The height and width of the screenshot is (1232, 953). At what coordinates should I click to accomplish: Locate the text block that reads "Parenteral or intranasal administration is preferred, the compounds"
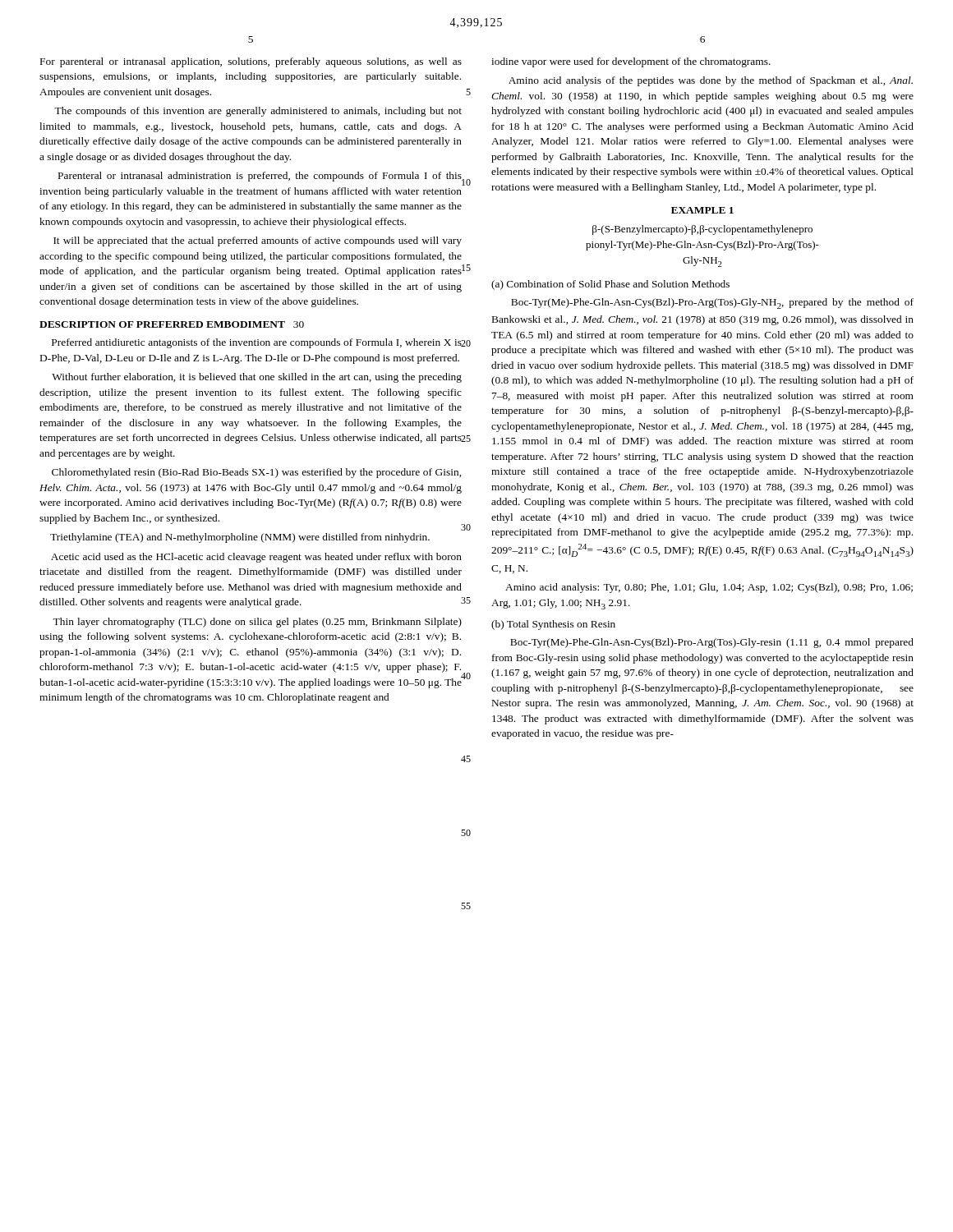[251, 198]
